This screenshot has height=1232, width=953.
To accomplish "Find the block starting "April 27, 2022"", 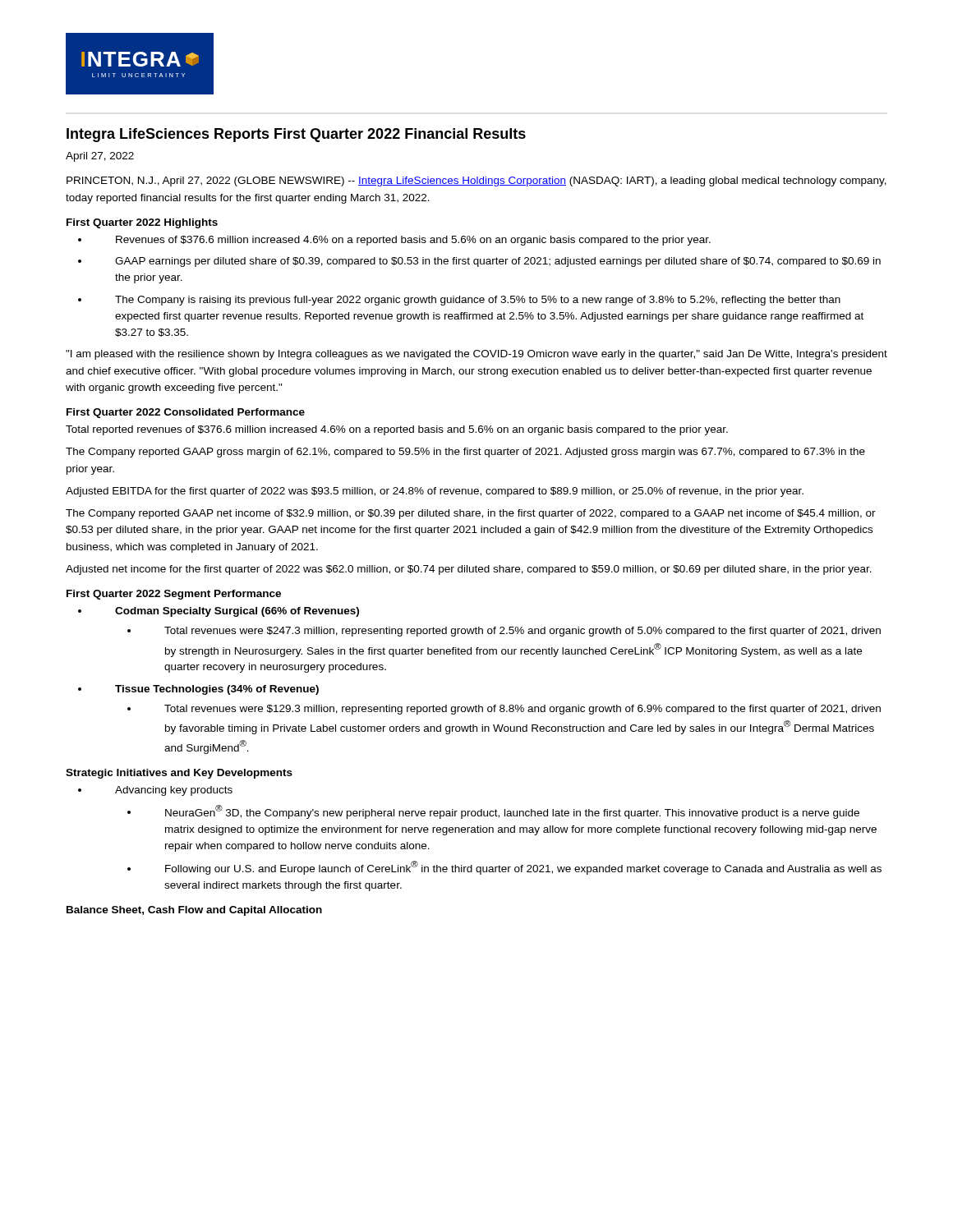I will tap(100, 156).
